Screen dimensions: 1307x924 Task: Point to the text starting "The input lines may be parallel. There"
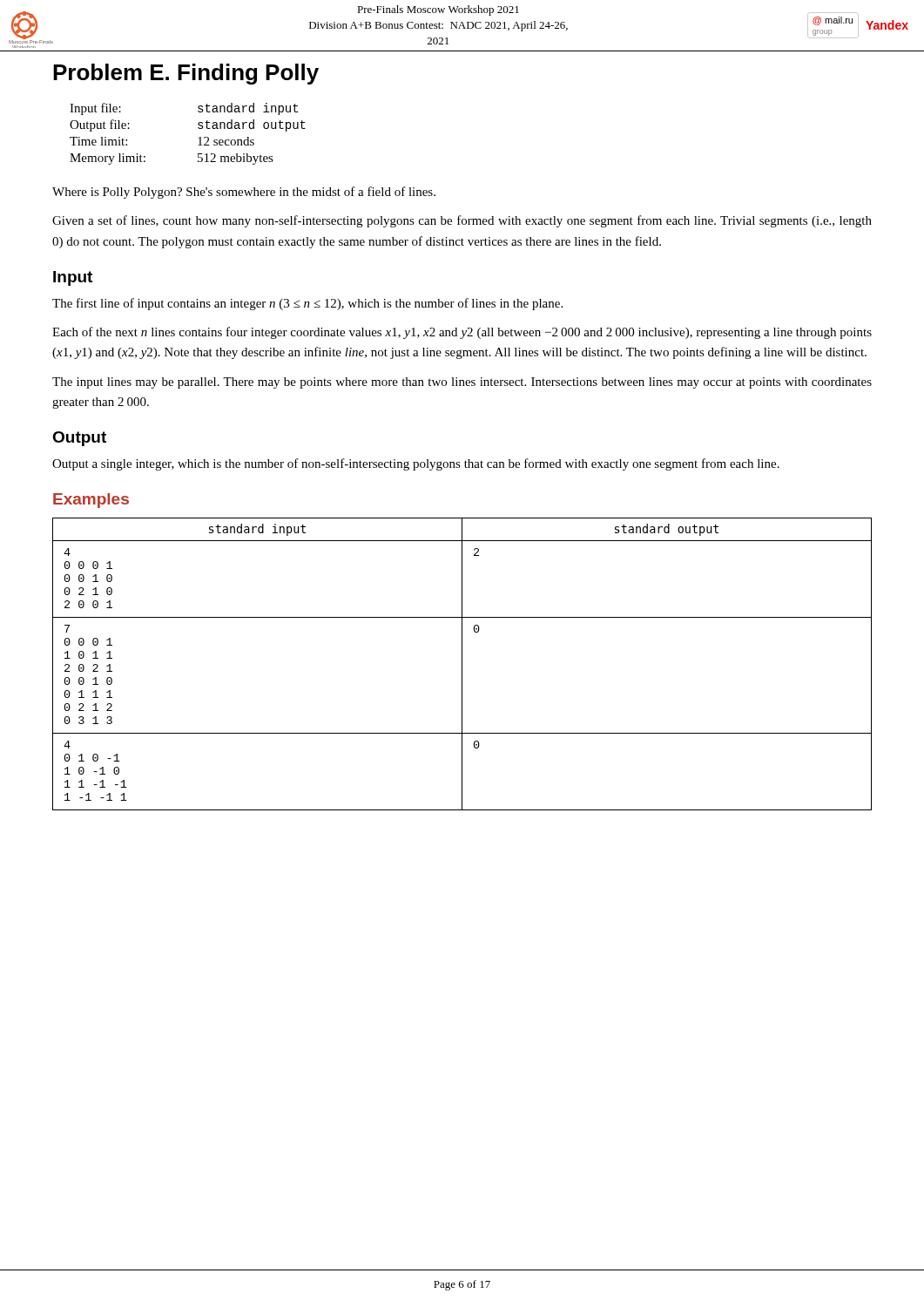(462, 391)
